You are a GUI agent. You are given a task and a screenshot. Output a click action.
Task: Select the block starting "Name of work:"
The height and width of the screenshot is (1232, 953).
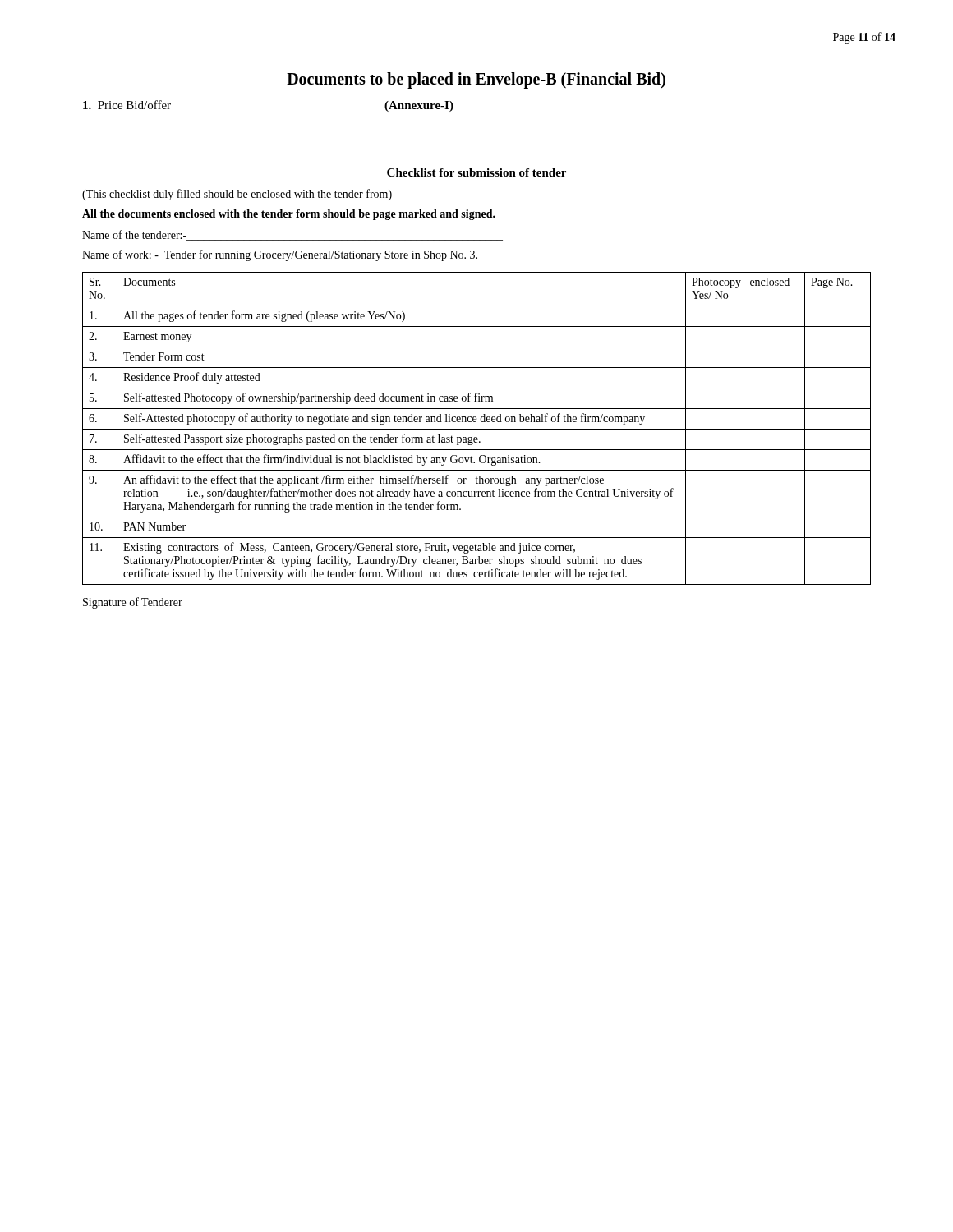[x=280, y=255]
